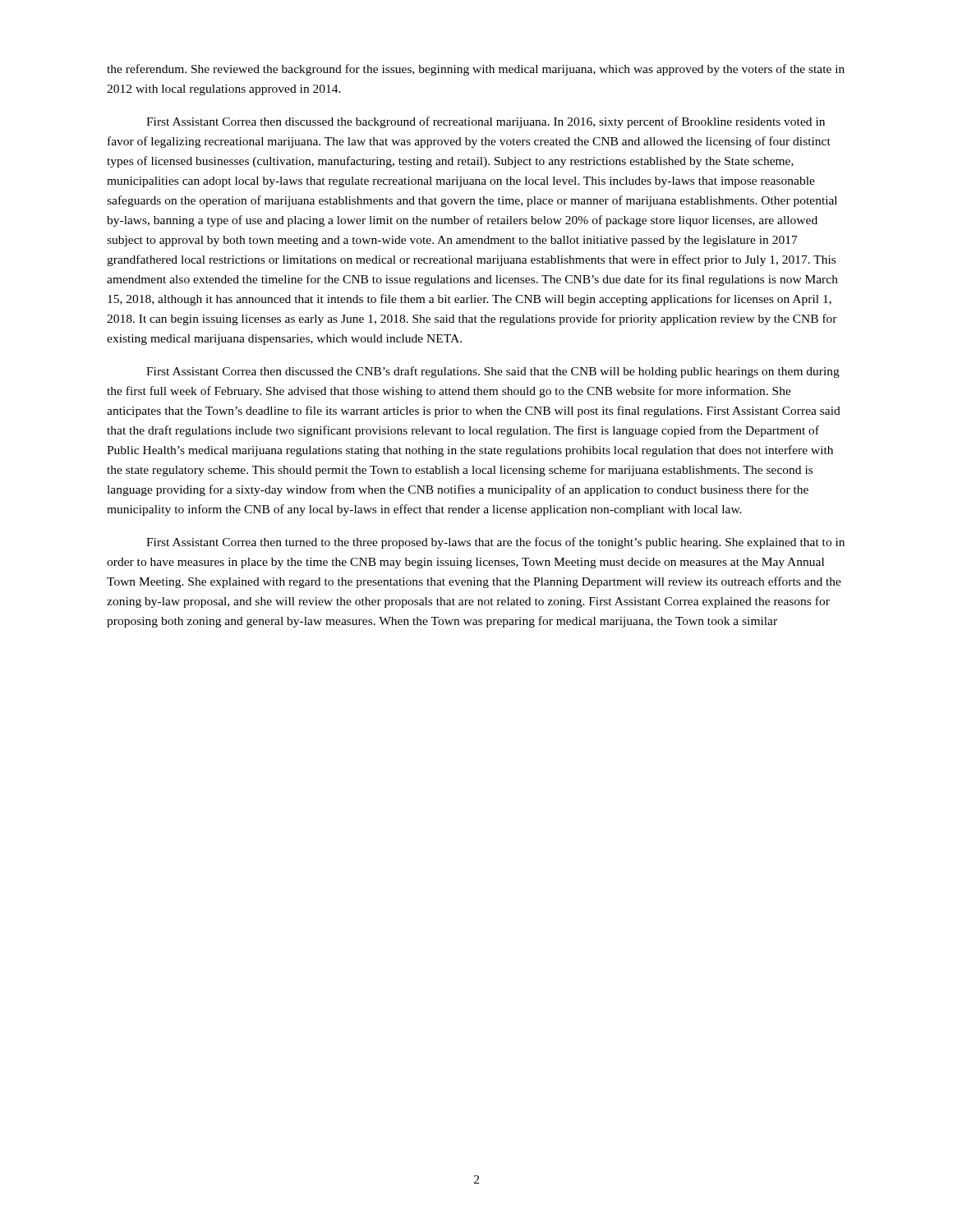Click on the text block with the text "the referendum. She"
This screenshot has width=953, height=1232.
[476, 79]
